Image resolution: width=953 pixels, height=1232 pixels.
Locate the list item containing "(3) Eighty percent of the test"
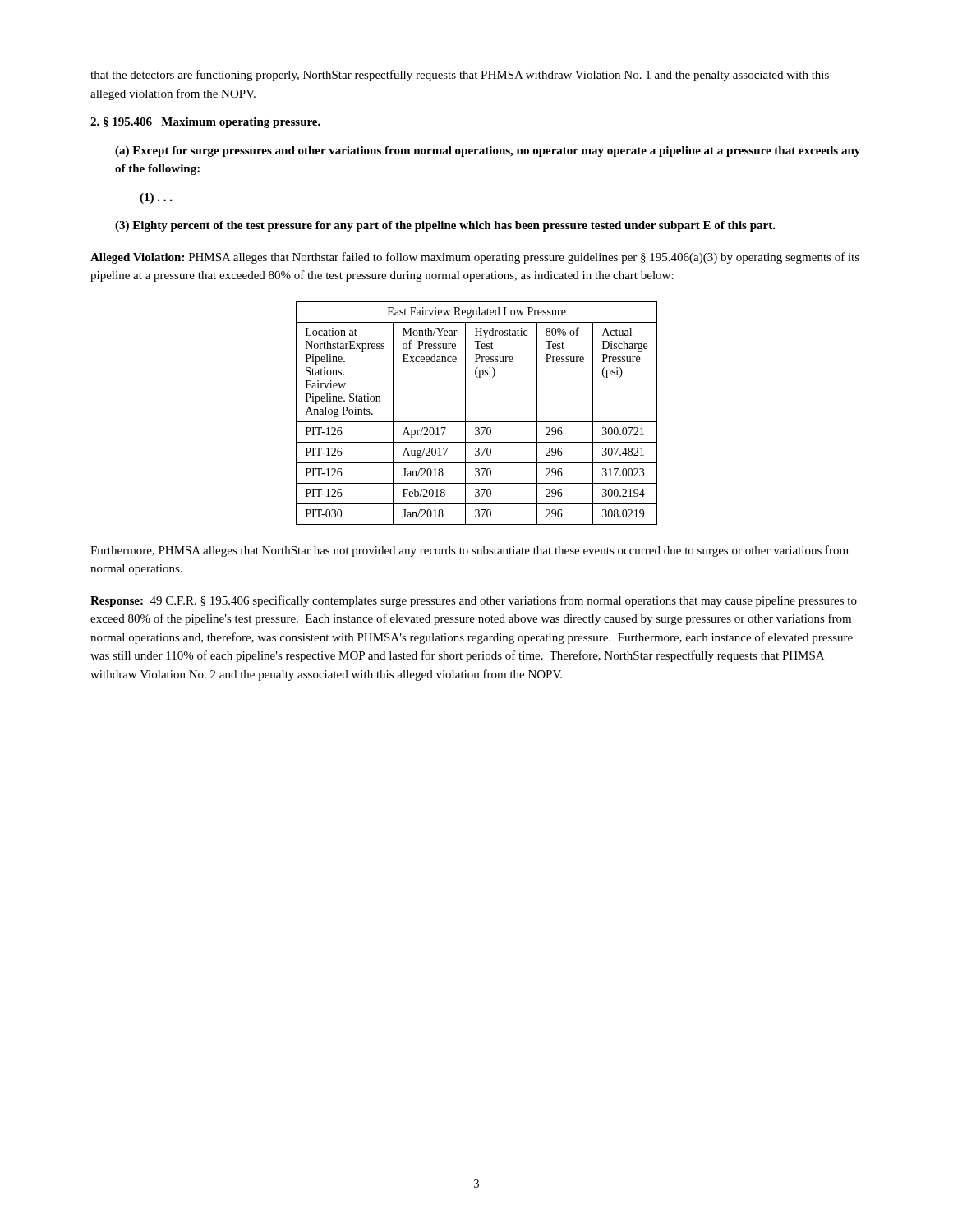coord(489,225)
